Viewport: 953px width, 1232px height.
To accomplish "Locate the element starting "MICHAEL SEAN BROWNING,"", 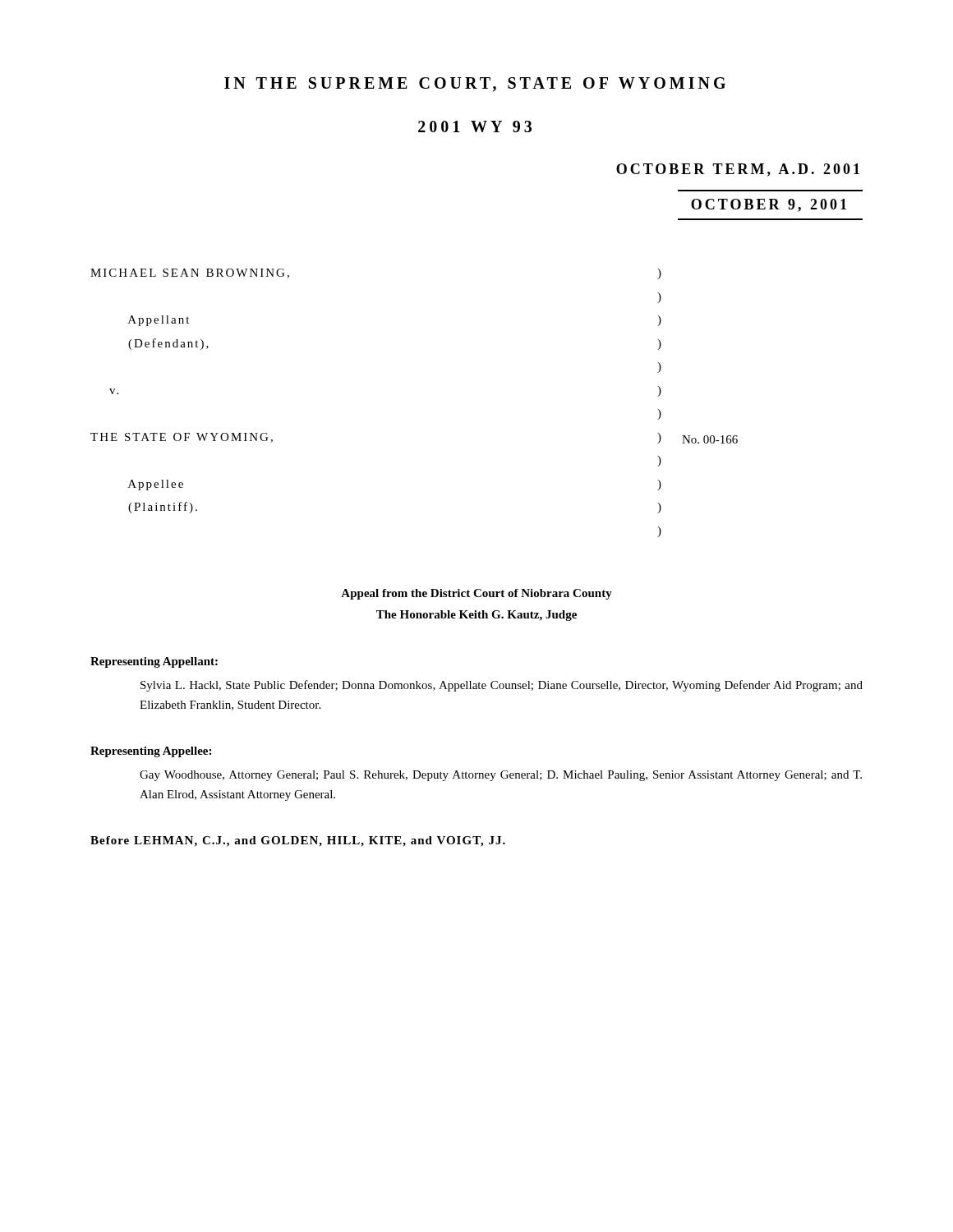I will (x=195, y=273).
